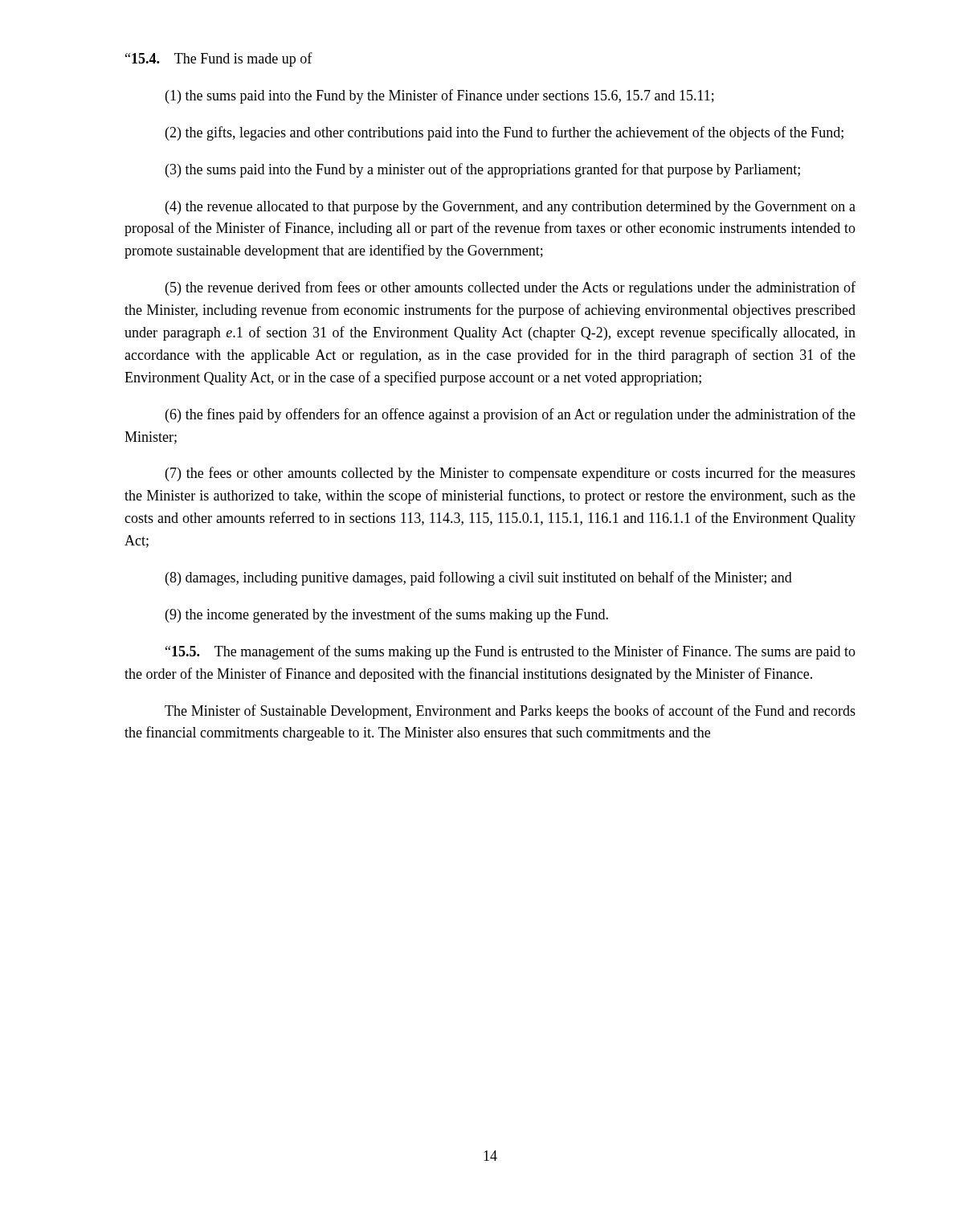Select the block starting "(5) the revenue derived from fees or other"
Image resolution: width=980 pixels, height=1205 pixels.
(490, 333)
